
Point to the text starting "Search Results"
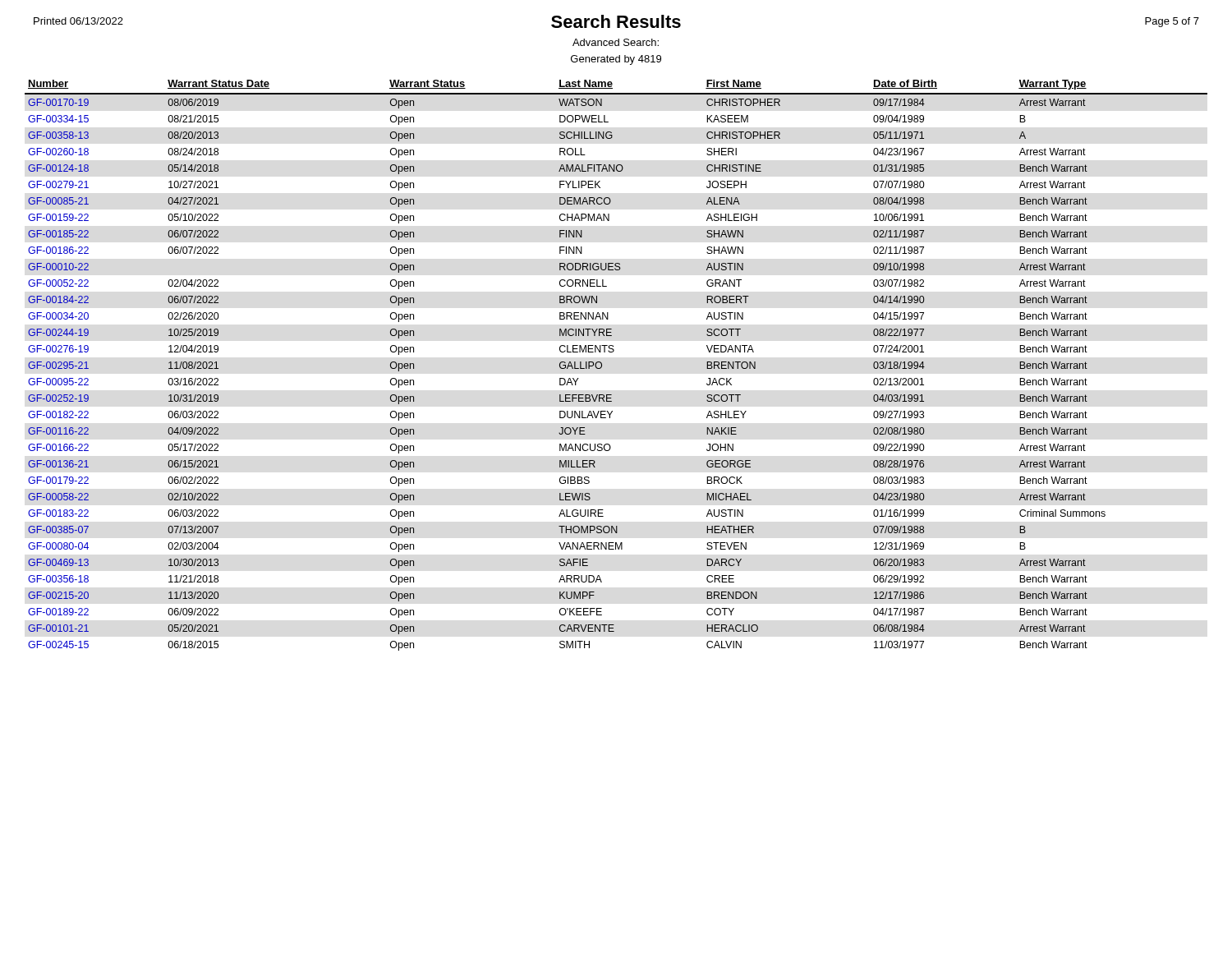tap(616, 22)
